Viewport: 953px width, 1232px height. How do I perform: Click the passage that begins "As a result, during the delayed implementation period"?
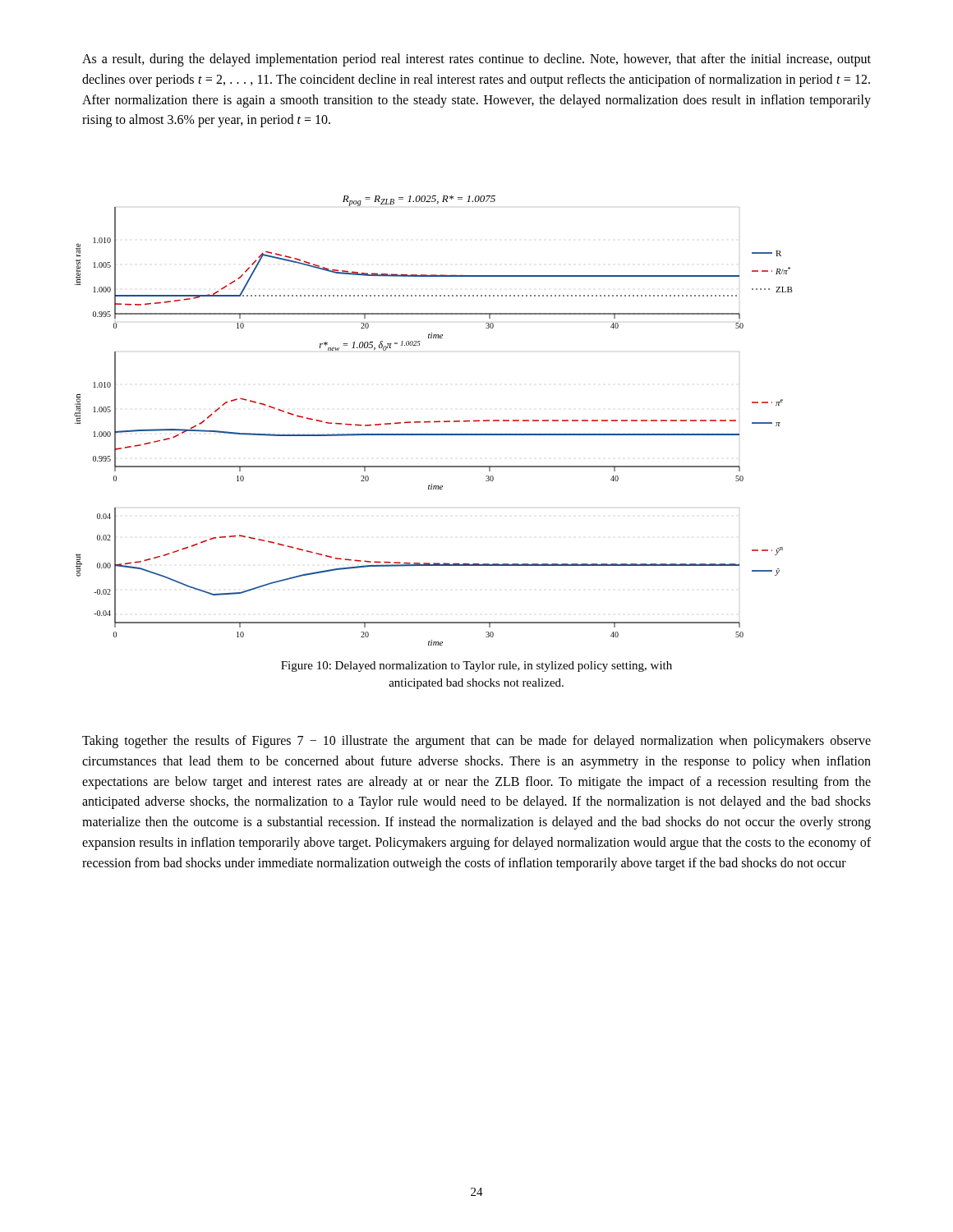tap(476, 89)
